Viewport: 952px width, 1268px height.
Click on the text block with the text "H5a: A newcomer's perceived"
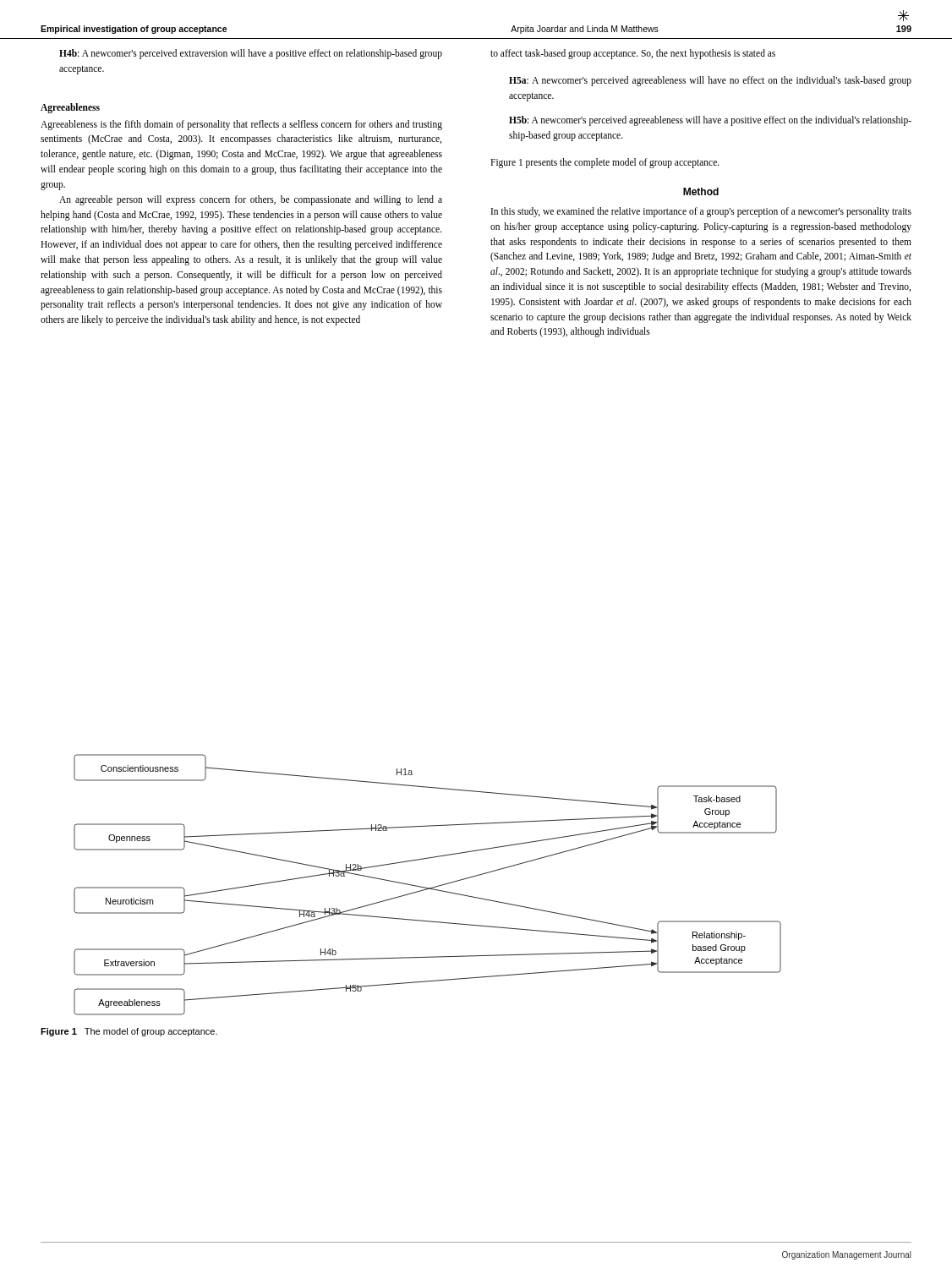click(710, 88)
